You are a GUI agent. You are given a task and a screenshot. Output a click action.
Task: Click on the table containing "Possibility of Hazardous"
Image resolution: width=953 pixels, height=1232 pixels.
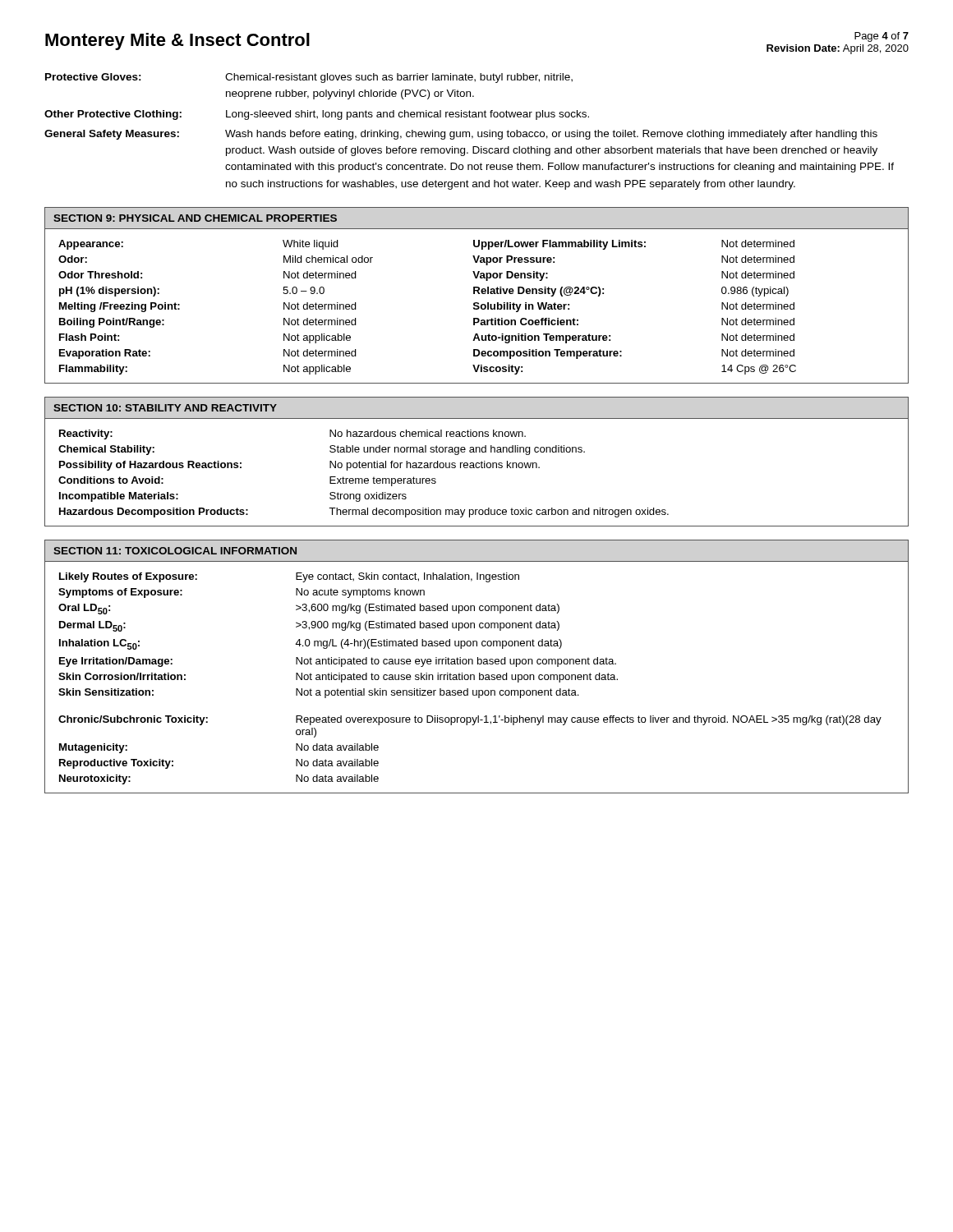[x=476, y=472]
